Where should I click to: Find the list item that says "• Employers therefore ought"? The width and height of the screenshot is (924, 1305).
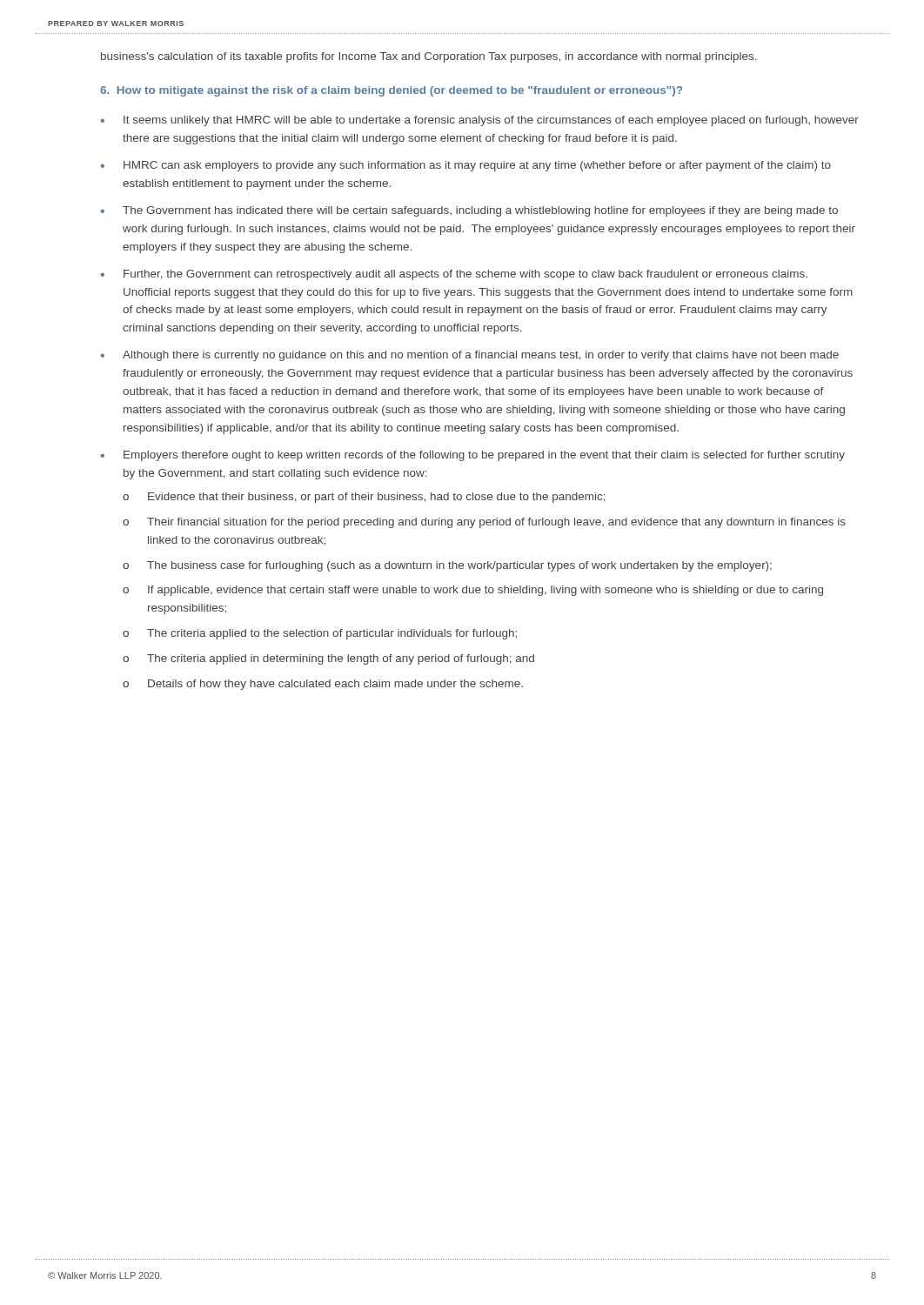coord(479,573)
